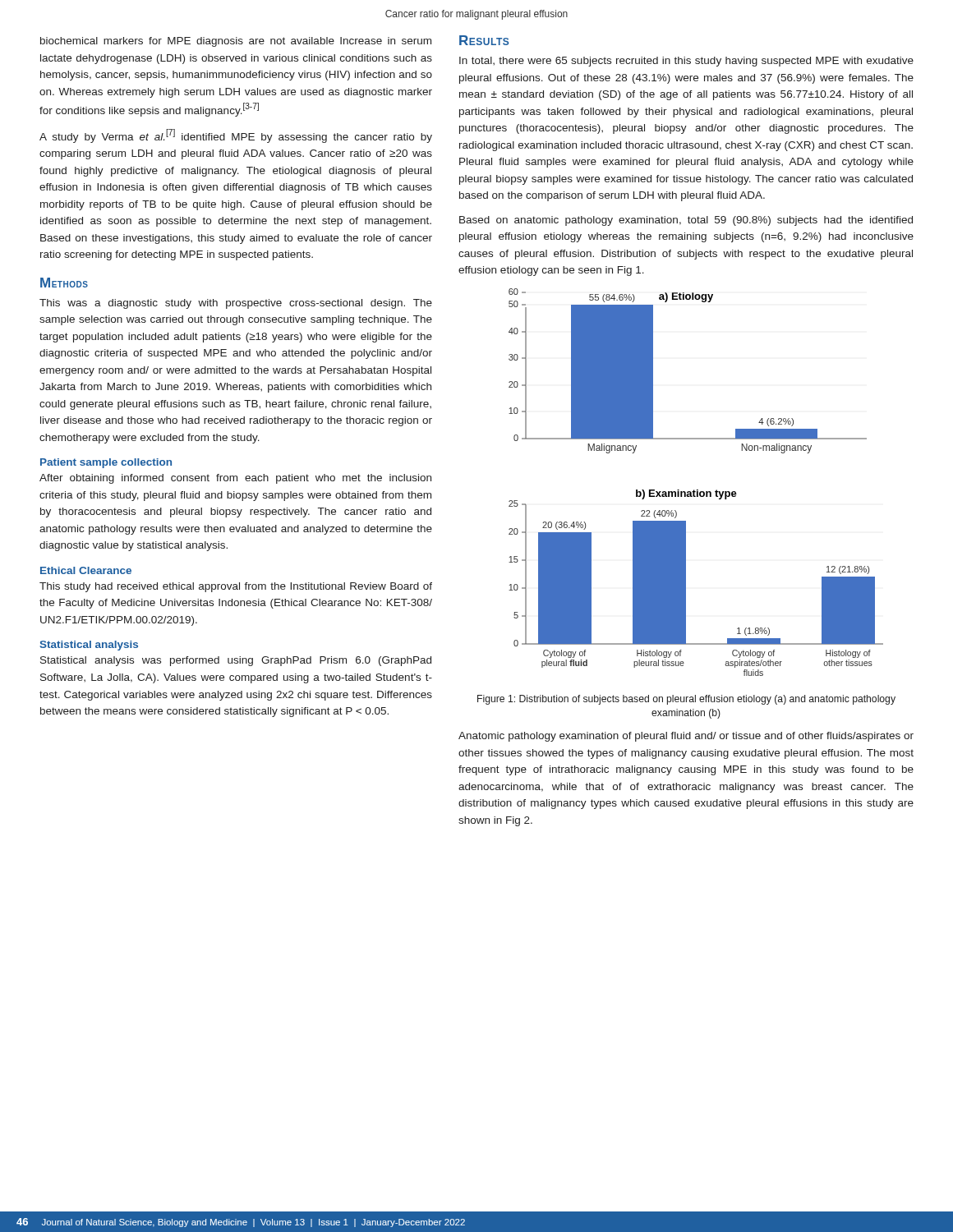Locate the text block starting "After obtaining informed consent from each patient who"

click(236, 512)
